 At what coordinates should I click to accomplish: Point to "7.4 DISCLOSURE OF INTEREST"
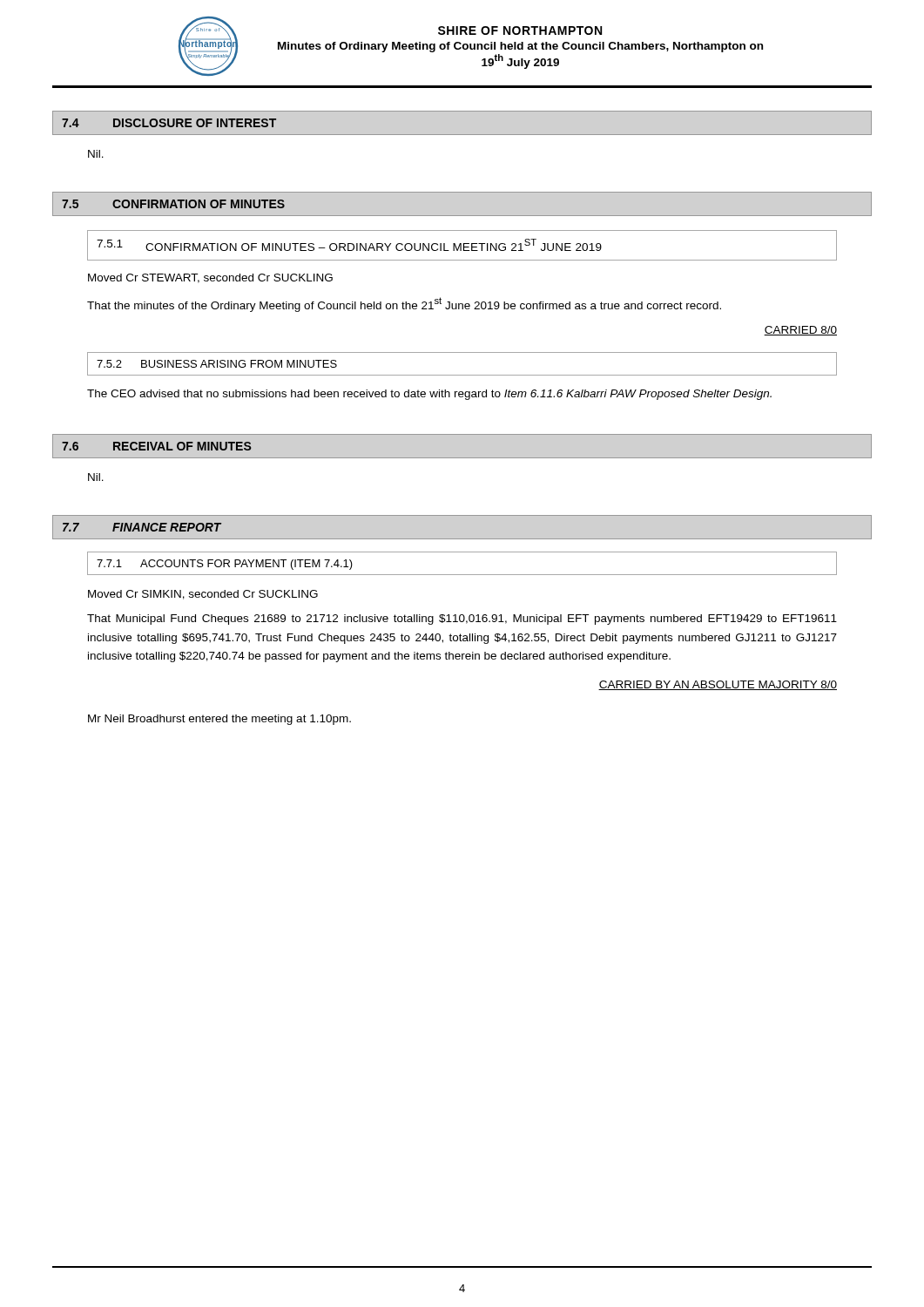point(169,123)
